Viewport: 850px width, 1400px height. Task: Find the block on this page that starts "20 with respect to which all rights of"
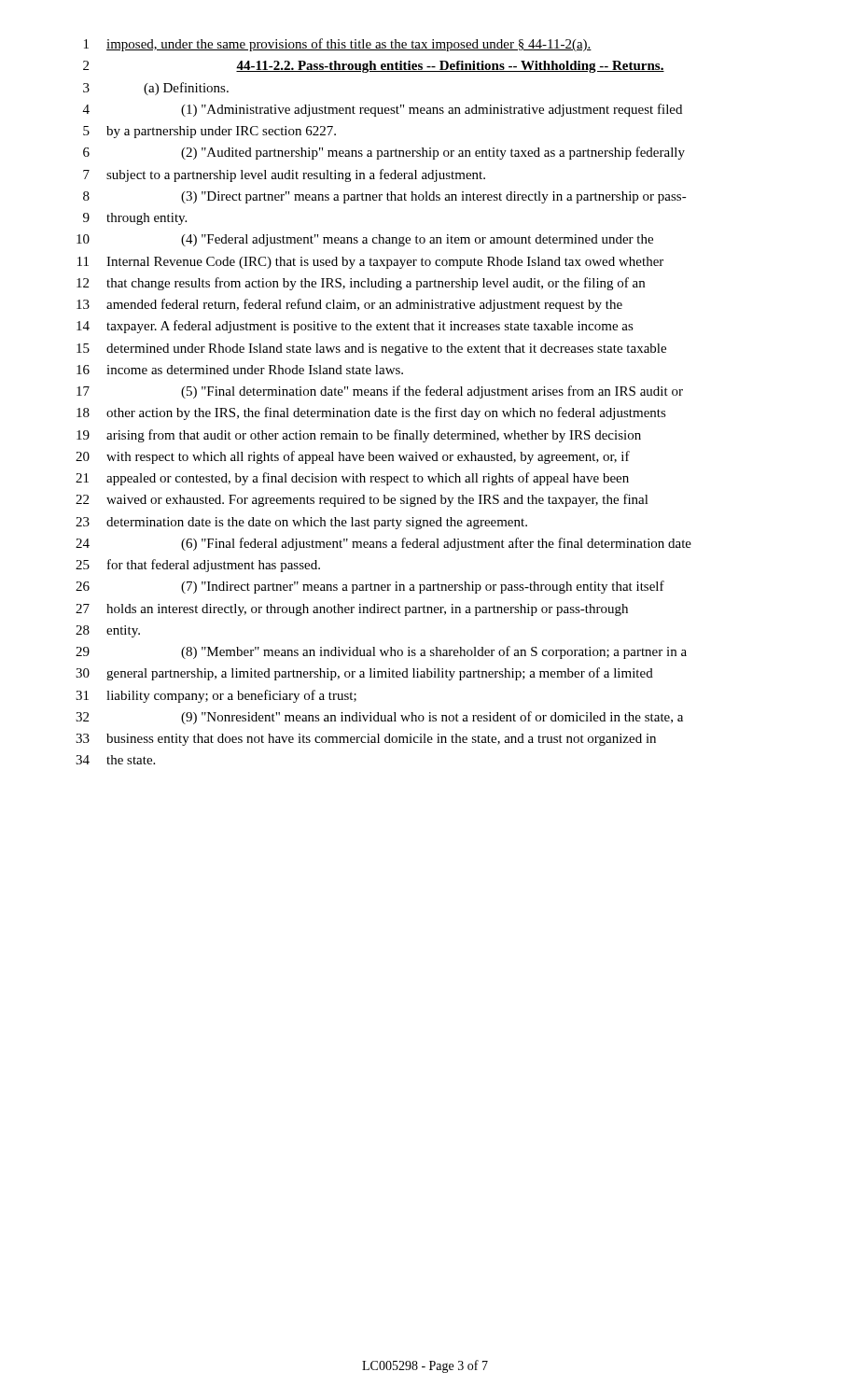[x=425, y=457]
